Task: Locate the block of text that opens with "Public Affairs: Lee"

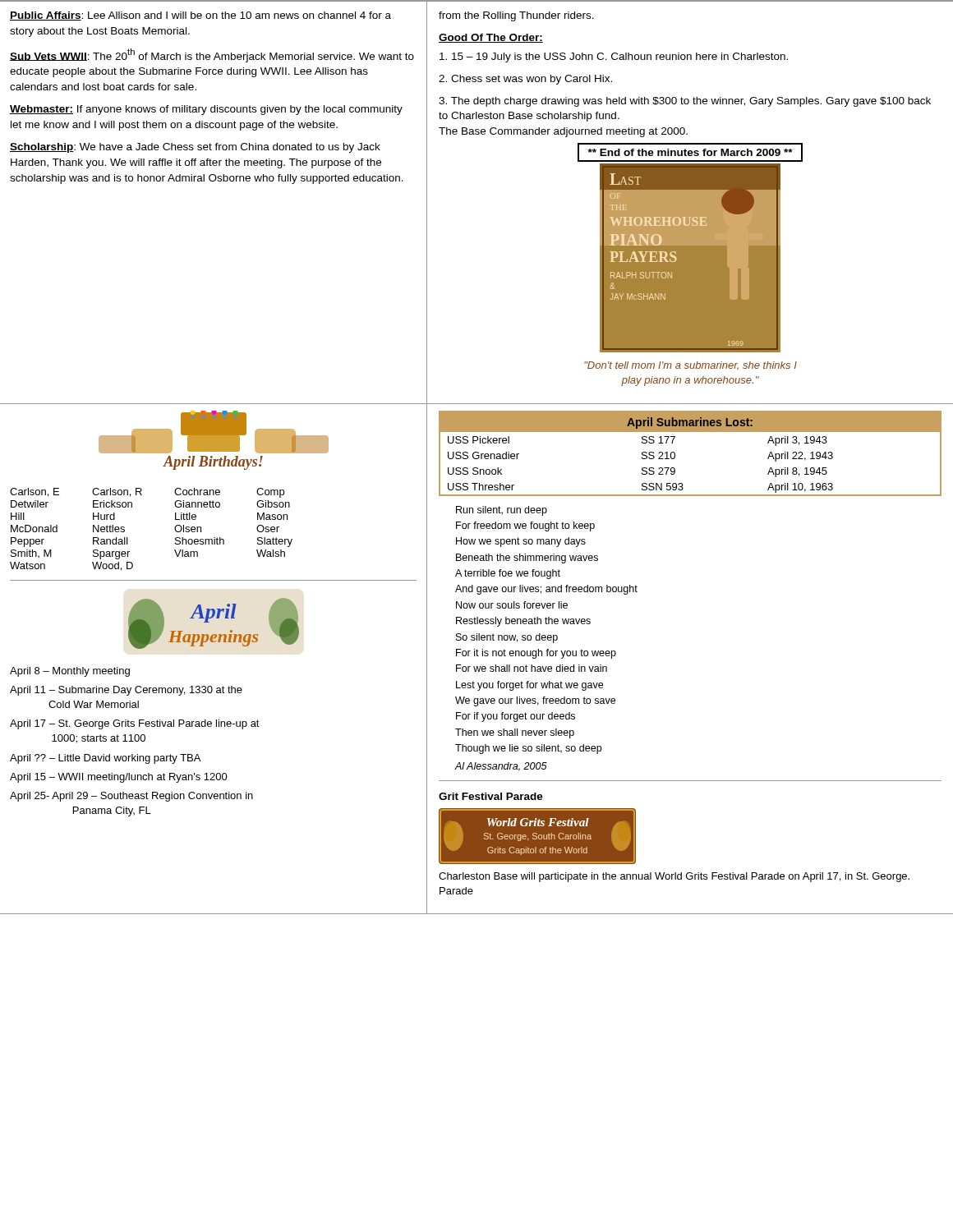Action: [213, 24]
